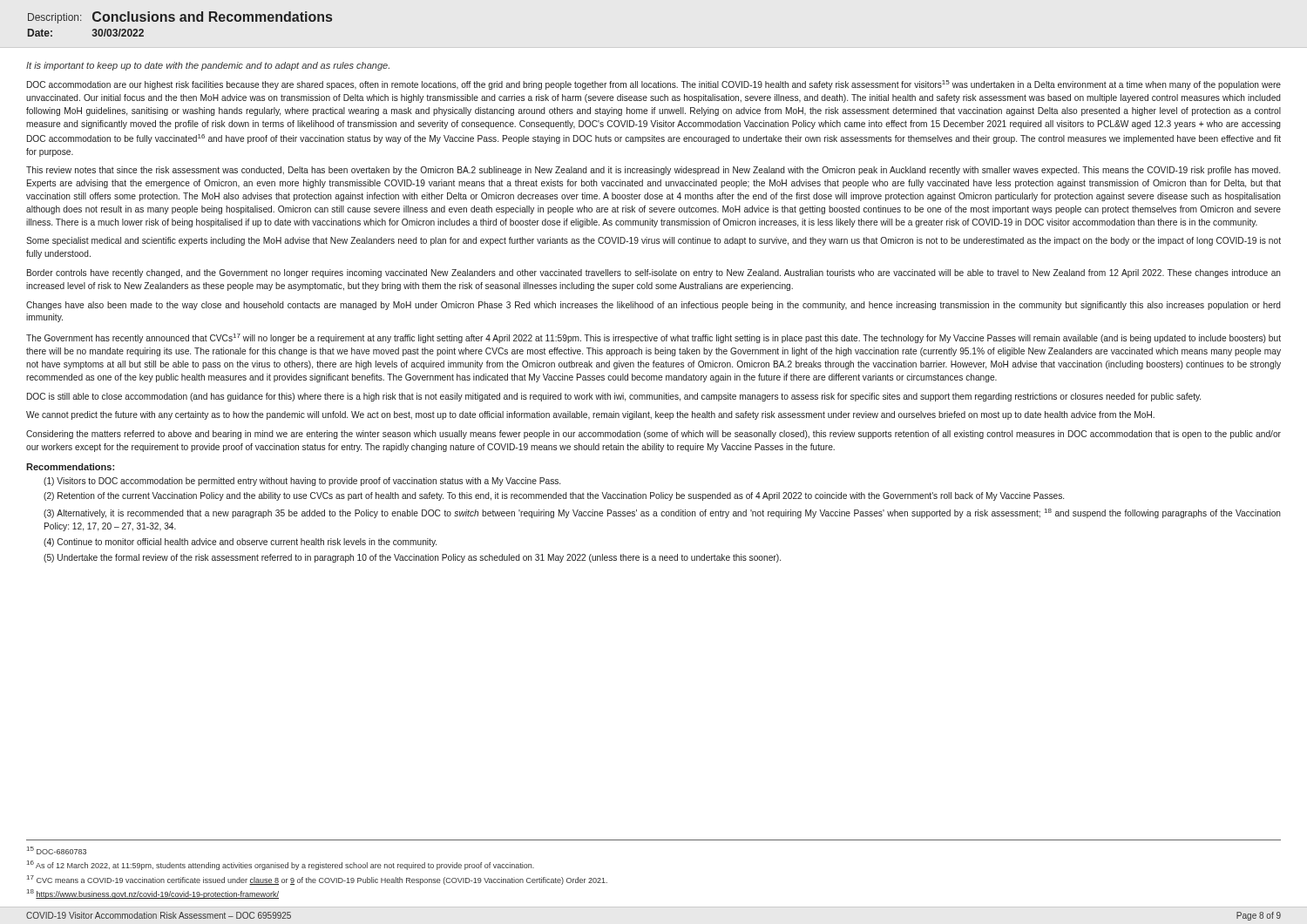Viewport: 1307px width, 924px height.
Task: Where is the passage that starts "(3) Alternatively, it is recommended"?
Action: click(x=662, y=519)
